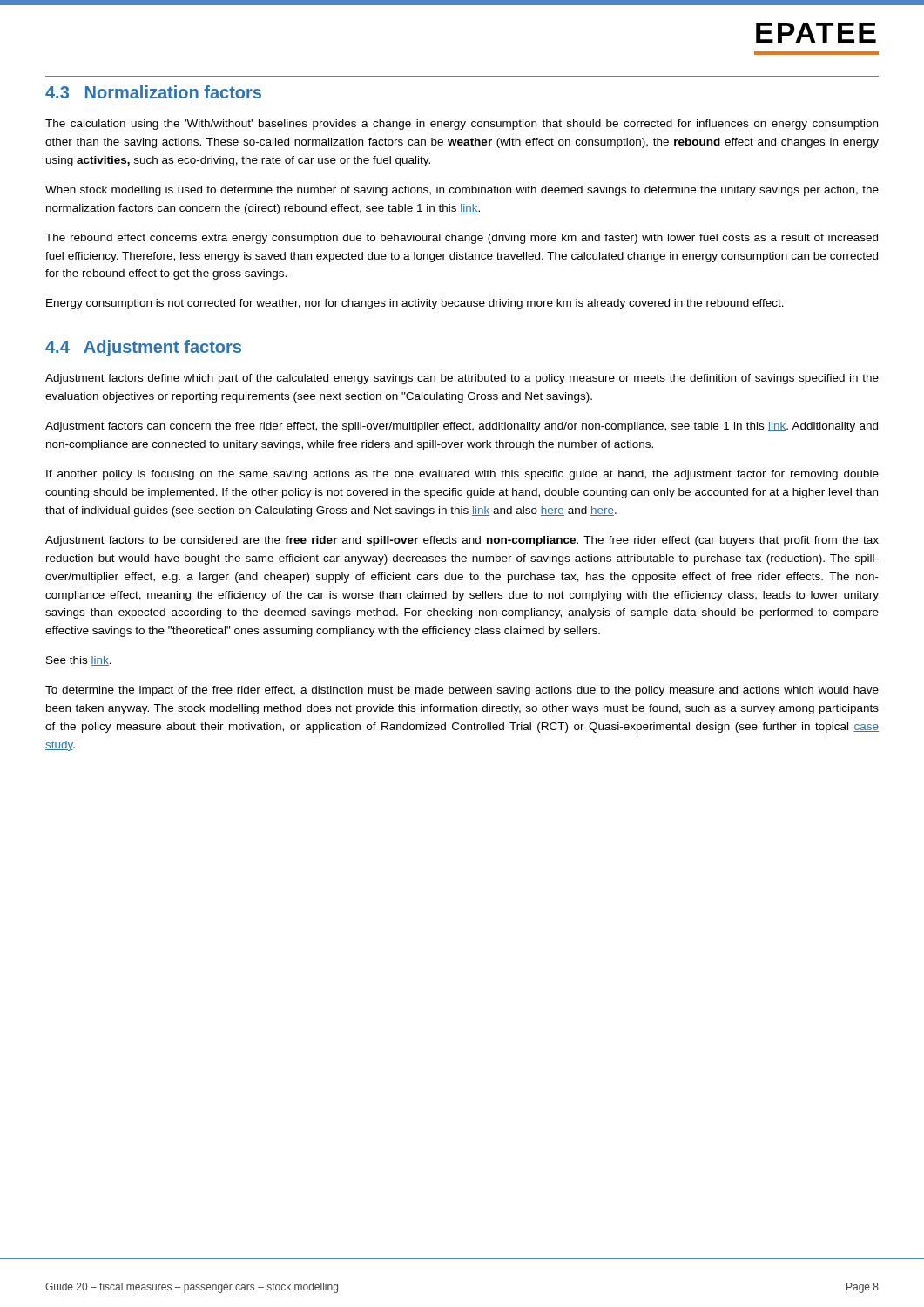The width and height of the screenshot is (924, 1307).
Task: Where is the passage that starts "Adjustment factors can concern the free rider effect,"?
Action: [462, 435]
